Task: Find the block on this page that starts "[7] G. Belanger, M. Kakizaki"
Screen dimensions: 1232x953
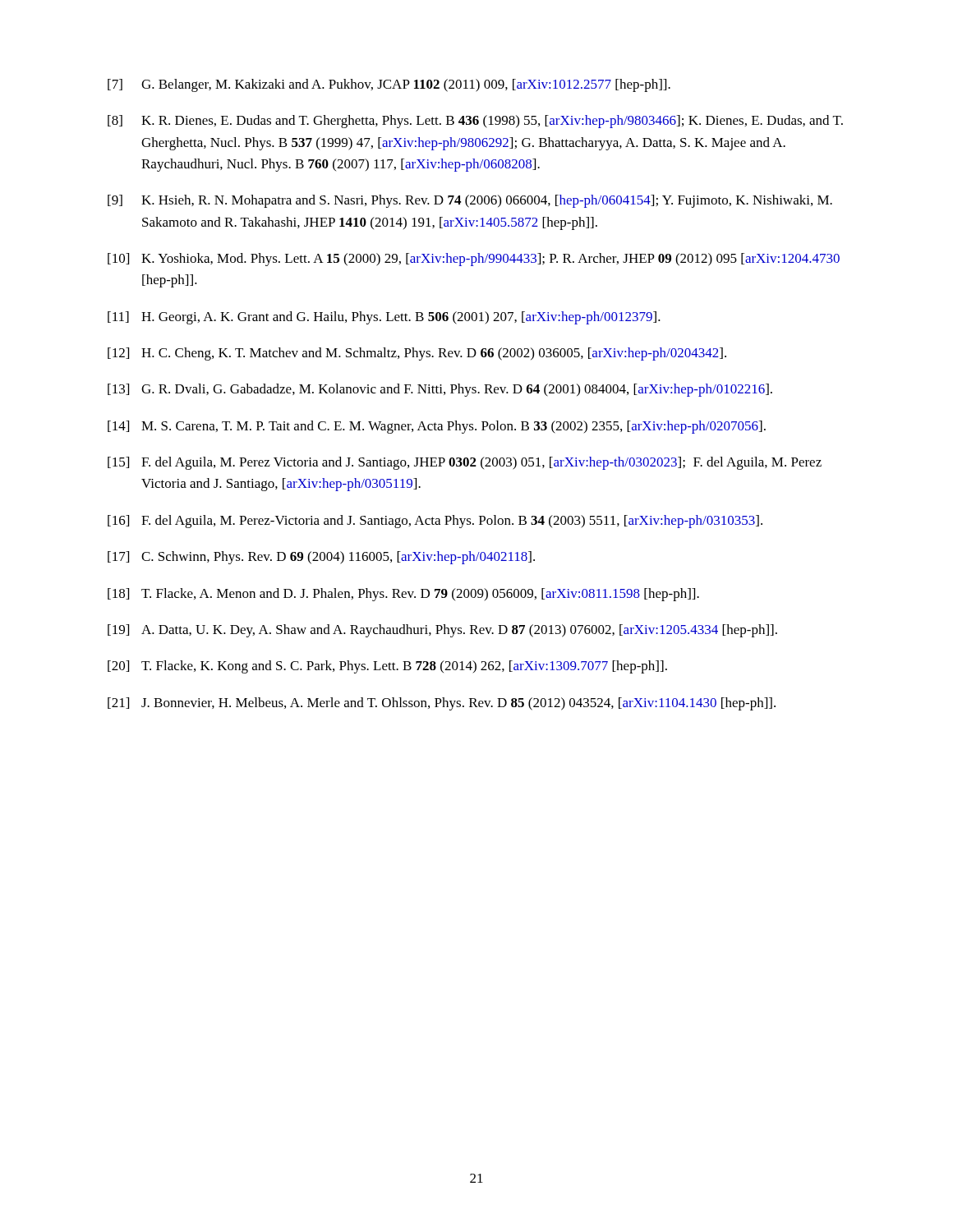Action: coord(476,85)
